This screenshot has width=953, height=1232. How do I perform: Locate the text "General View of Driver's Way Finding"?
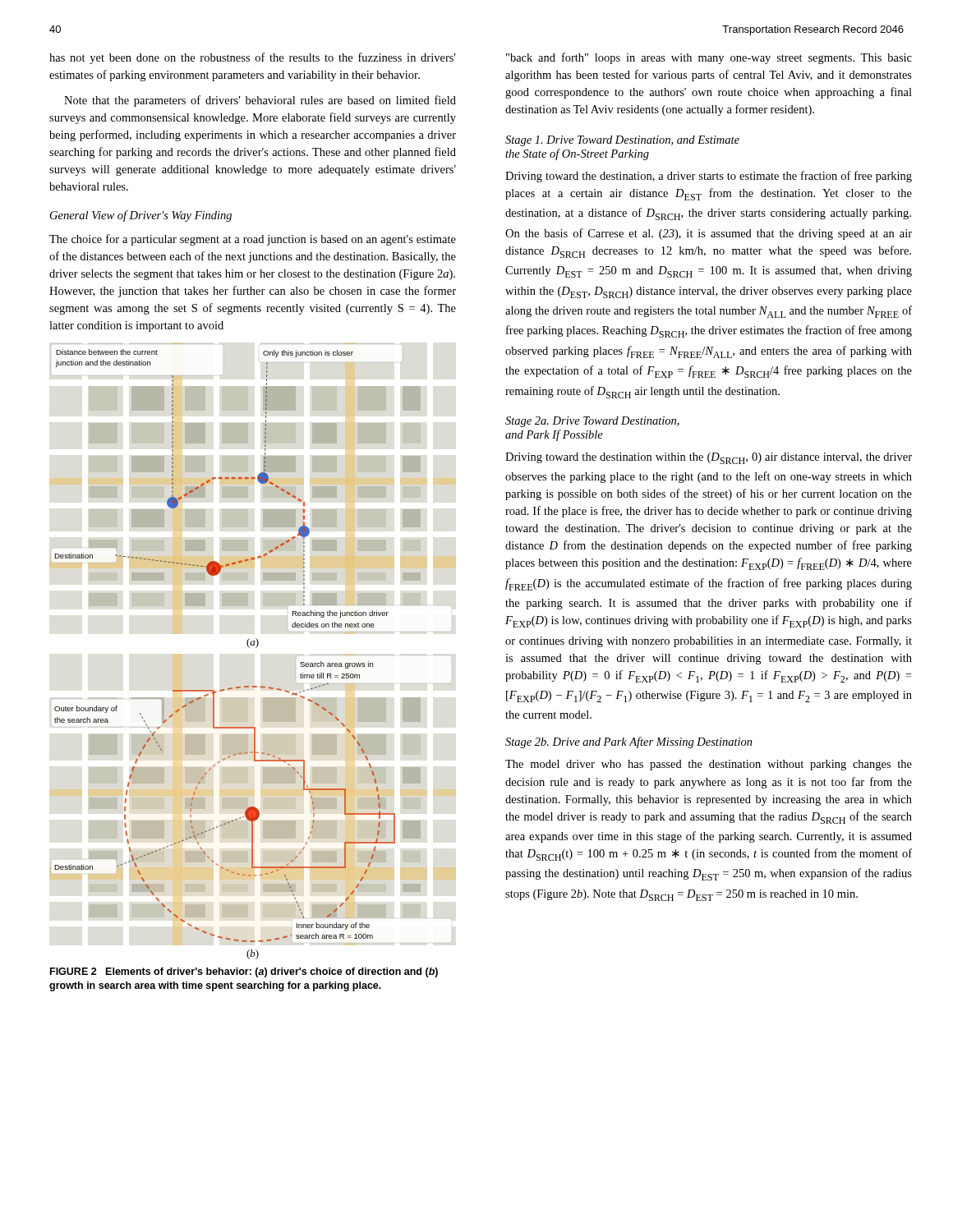pos(141,215)
